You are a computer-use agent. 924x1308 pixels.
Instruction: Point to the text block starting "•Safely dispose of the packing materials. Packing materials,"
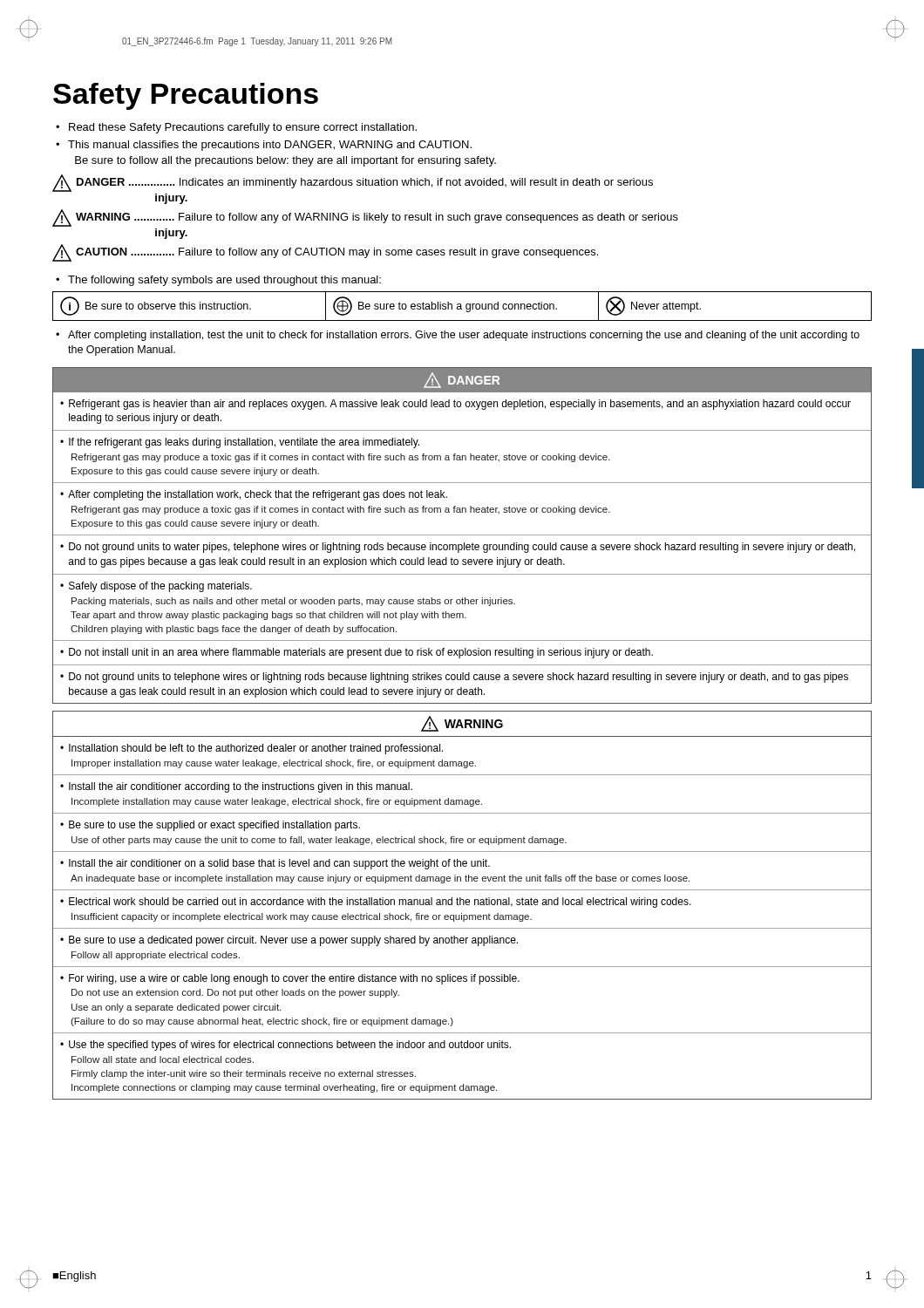(462, 607)
